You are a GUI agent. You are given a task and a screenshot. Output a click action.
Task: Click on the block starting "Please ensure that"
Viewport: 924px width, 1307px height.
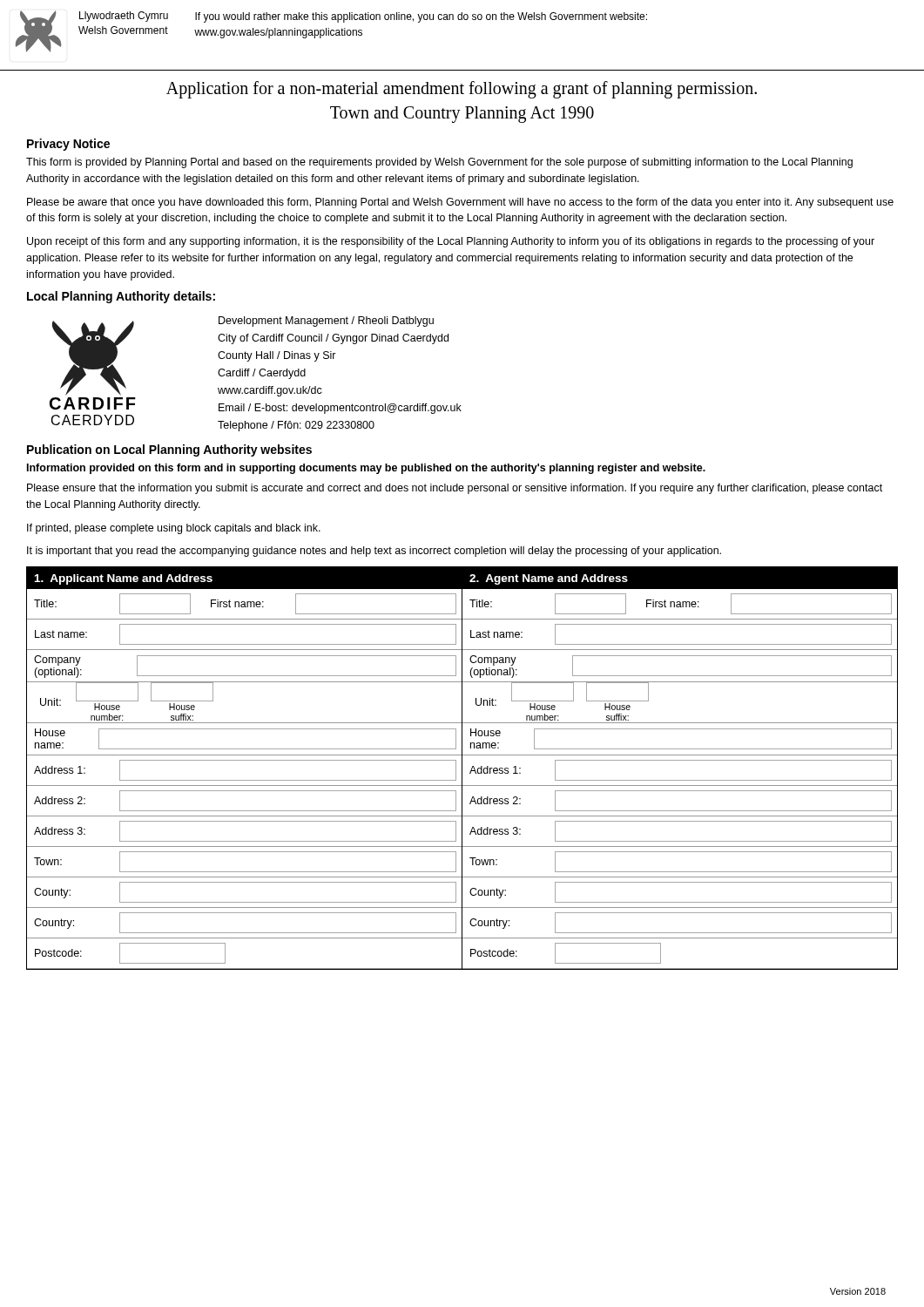454,496
